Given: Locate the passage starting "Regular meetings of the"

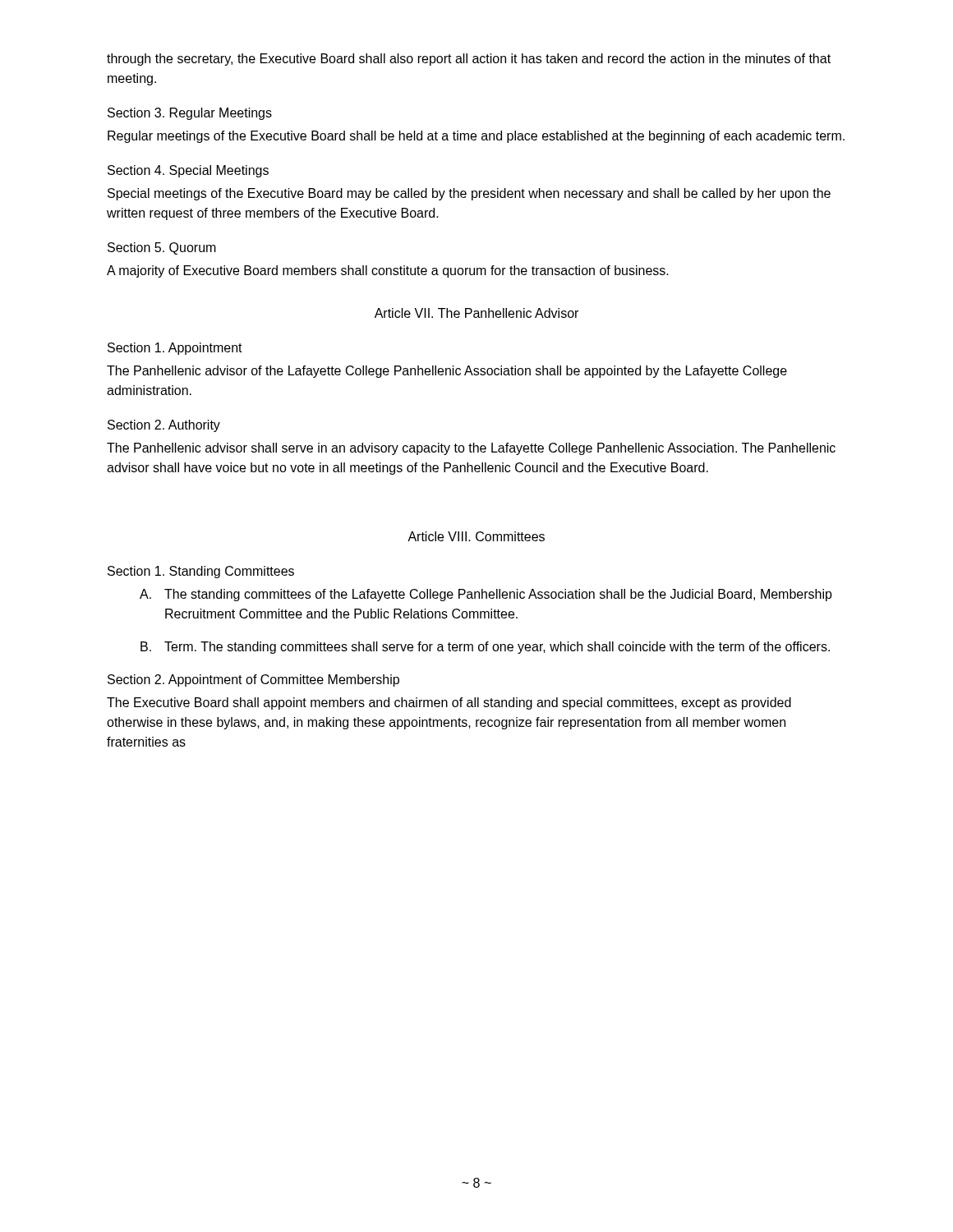Looking at the screenshot, I should tap(476, 136).
